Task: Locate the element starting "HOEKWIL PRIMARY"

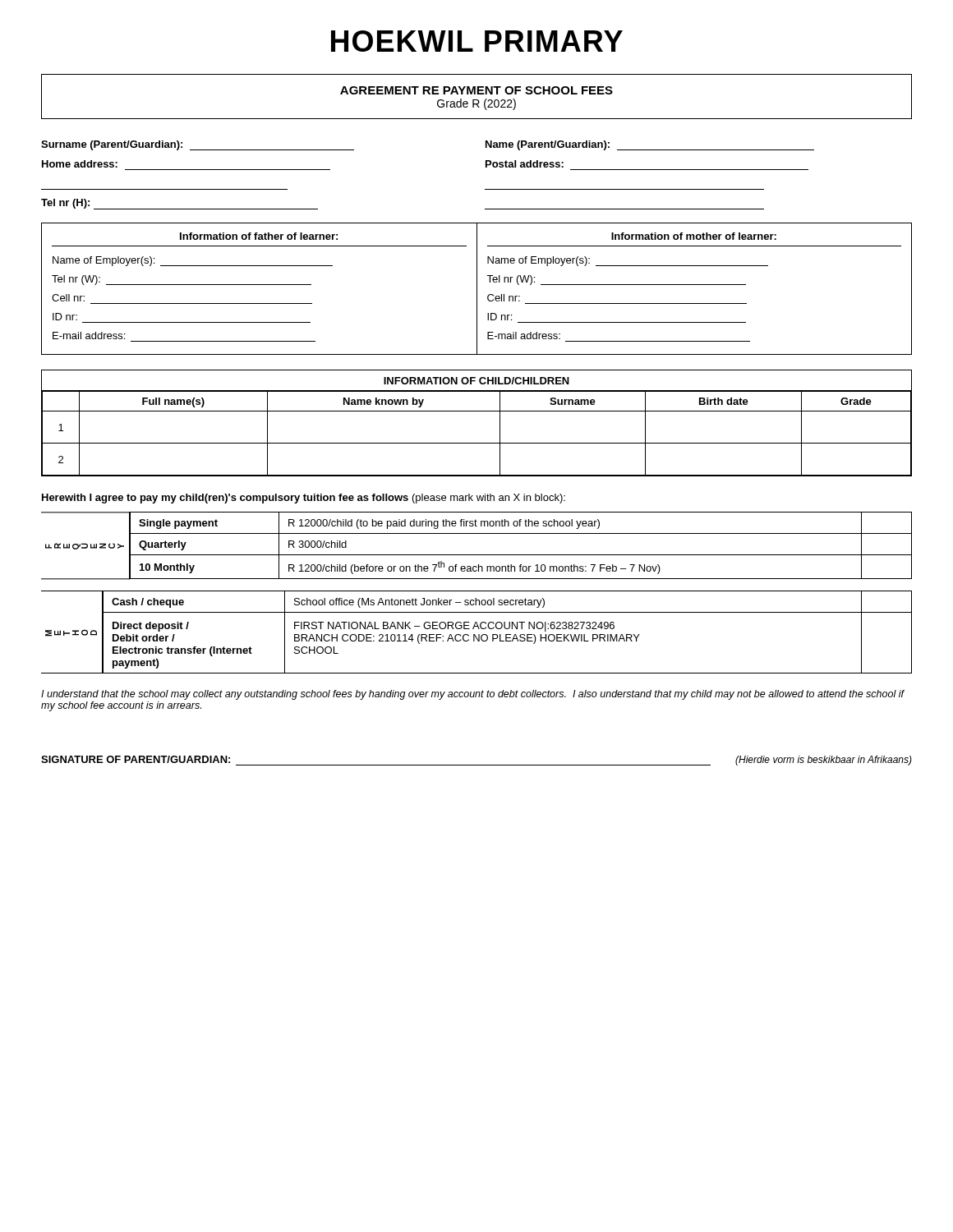Action: [x=476, y=41]
